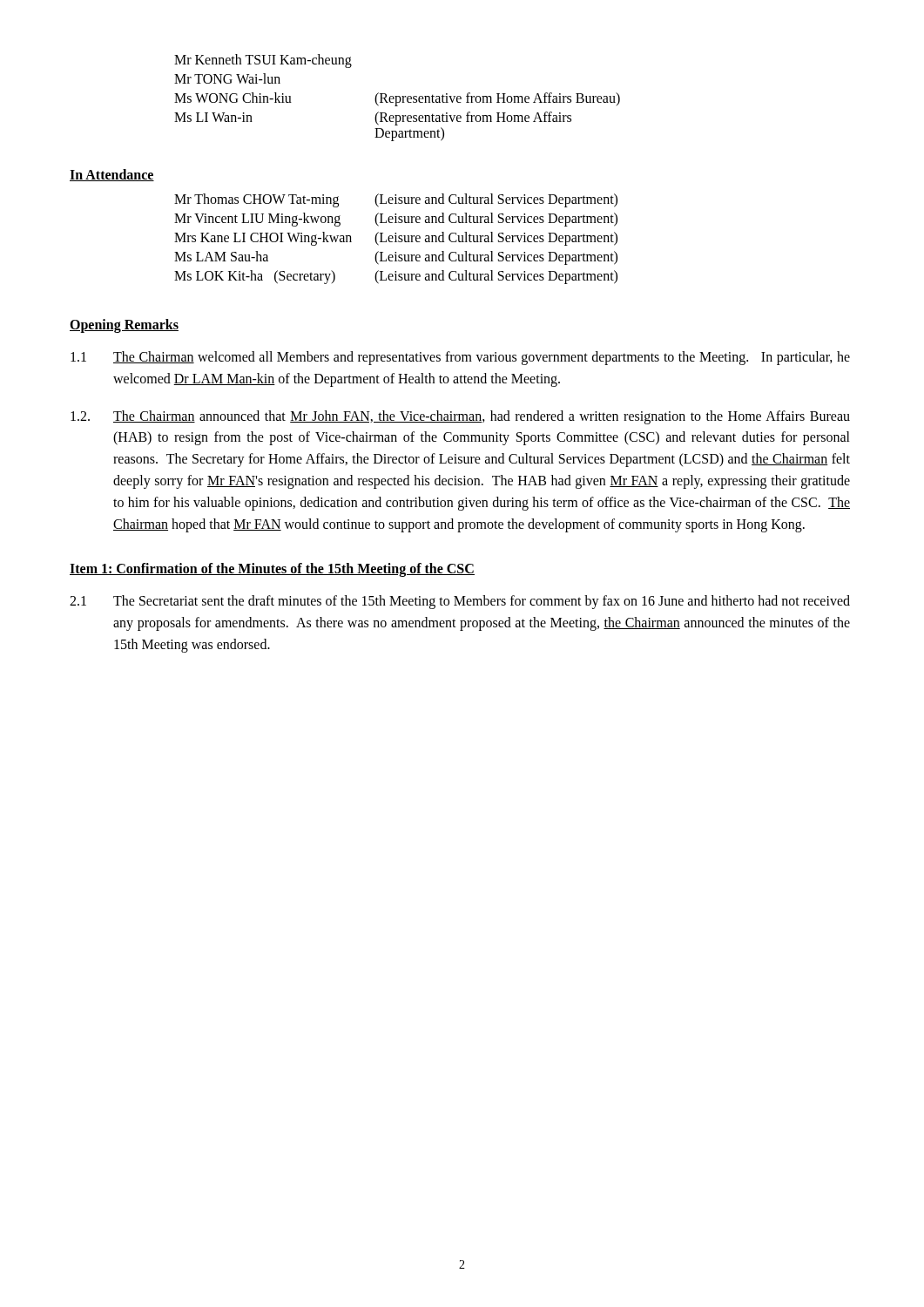924x1307 pixels.
Task: Navigate to the region starting "Mr Thomas CHOW"
Action: [514, 238]
